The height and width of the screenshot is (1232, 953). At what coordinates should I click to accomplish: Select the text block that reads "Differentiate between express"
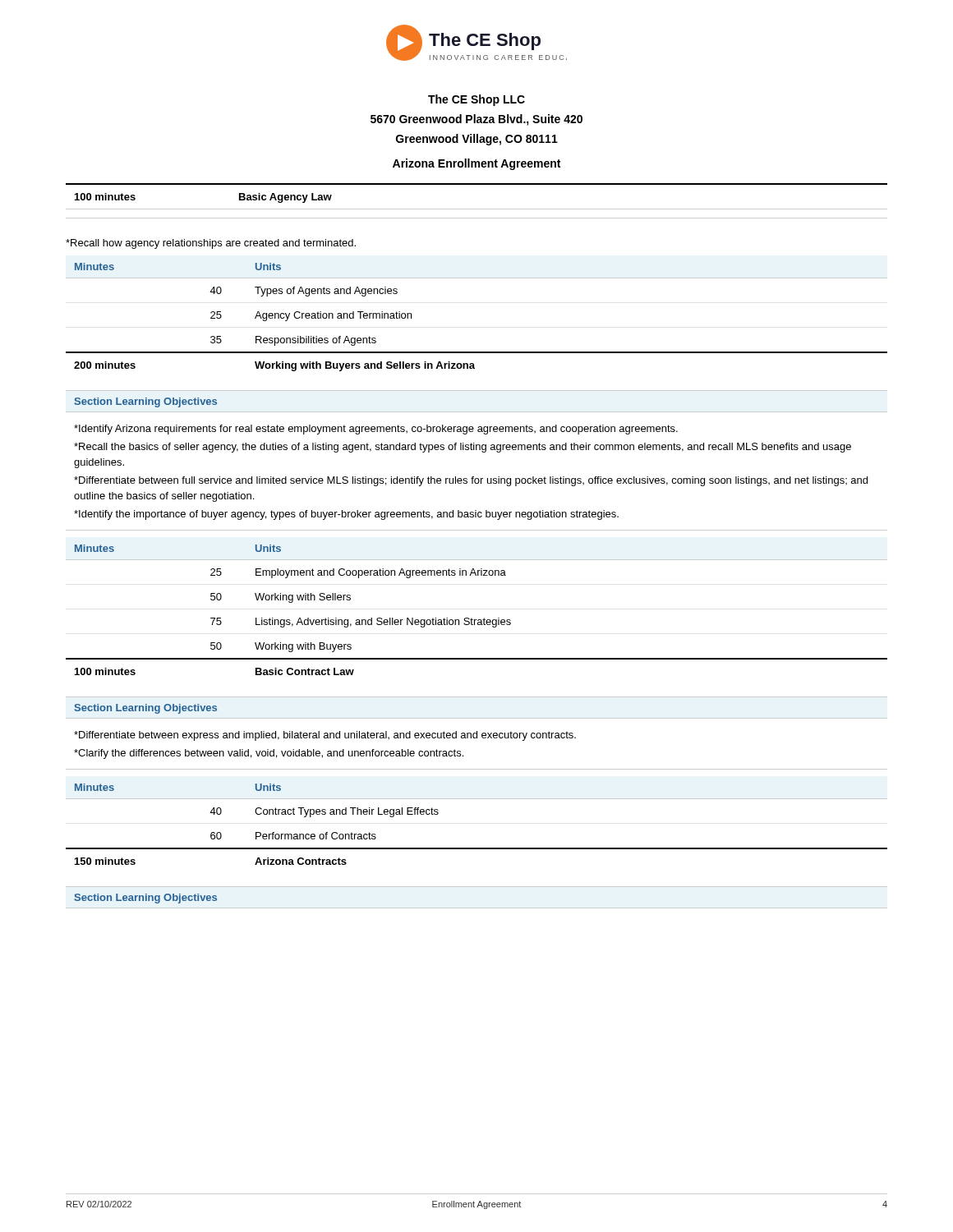(x=476, y=744)
